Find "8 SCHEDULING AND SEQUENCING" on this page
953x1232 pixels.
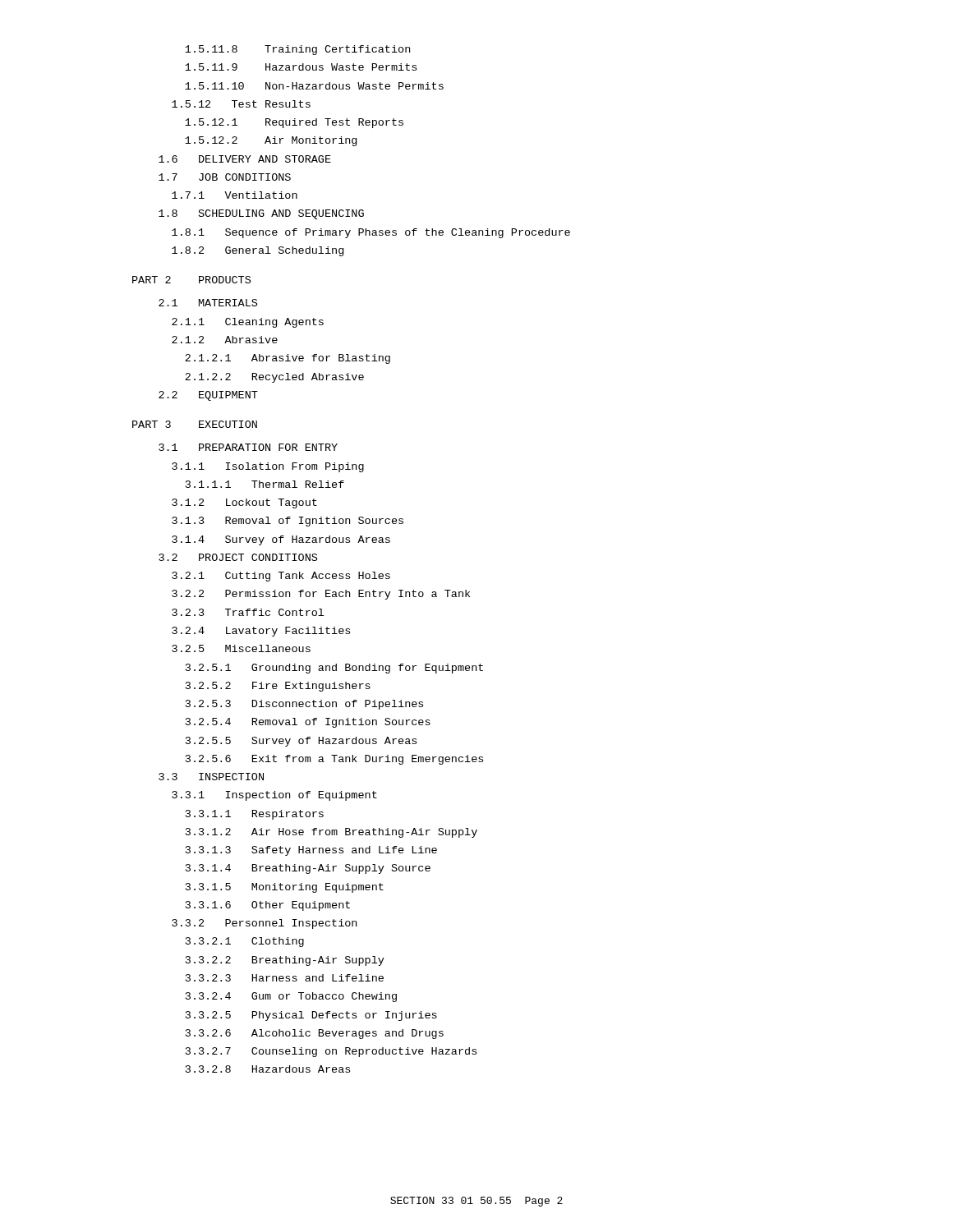[x=248, y=214]
